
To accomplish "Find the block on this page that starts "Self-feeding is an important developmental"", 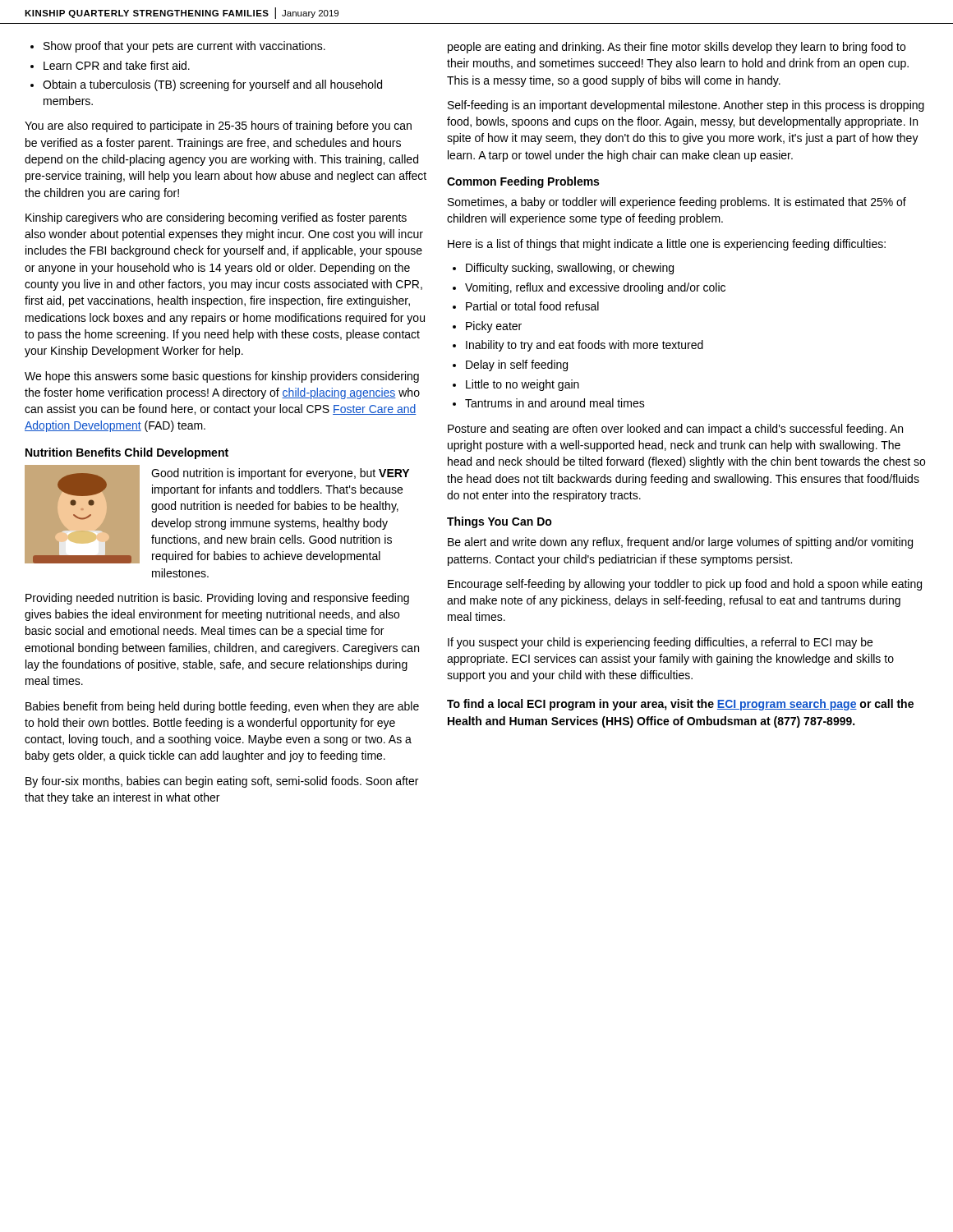I will [x=686, y=130].
